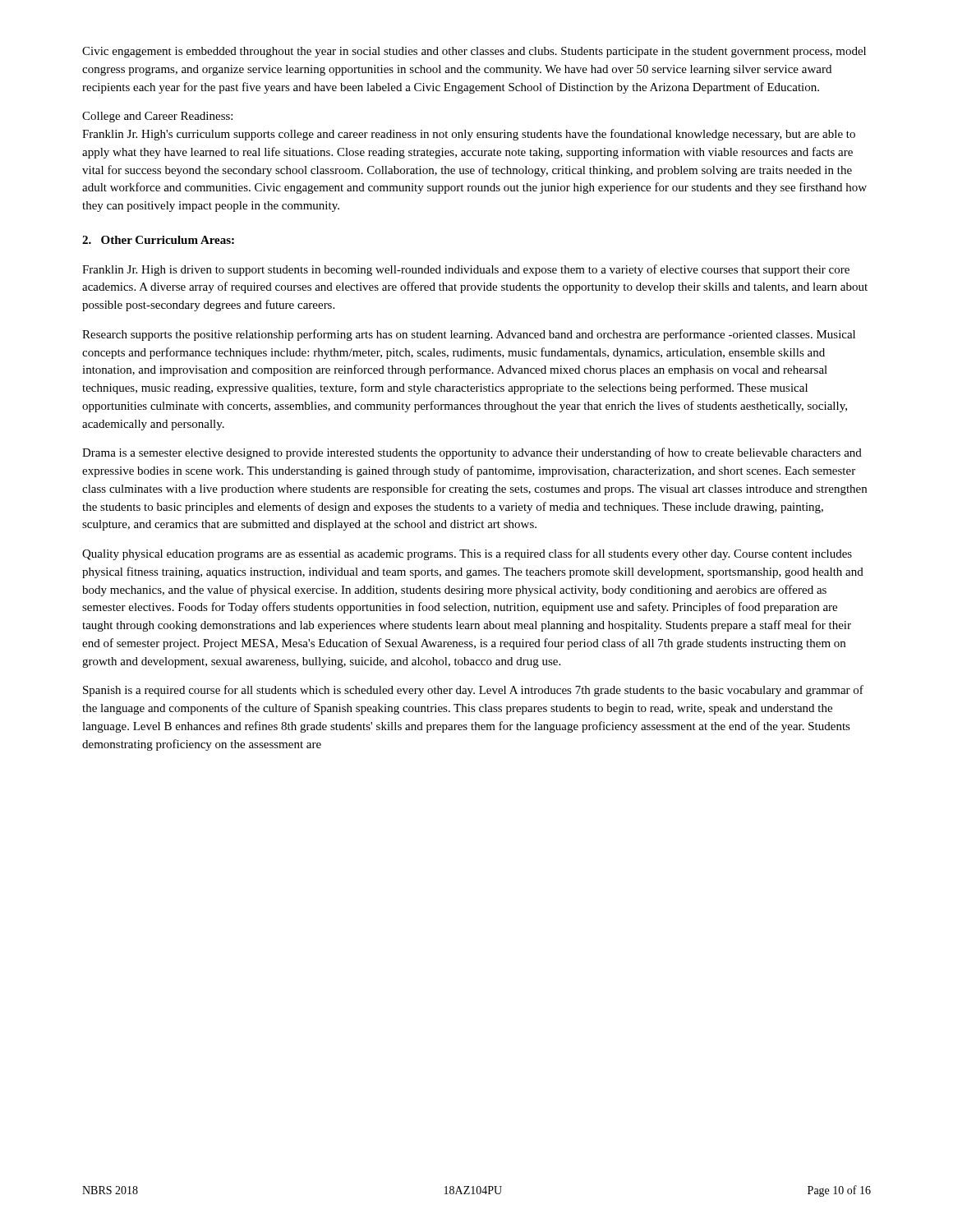
Task: Find the block on this page that starts "Quality physical education programs are as essential"
Action: click(473, 607)
